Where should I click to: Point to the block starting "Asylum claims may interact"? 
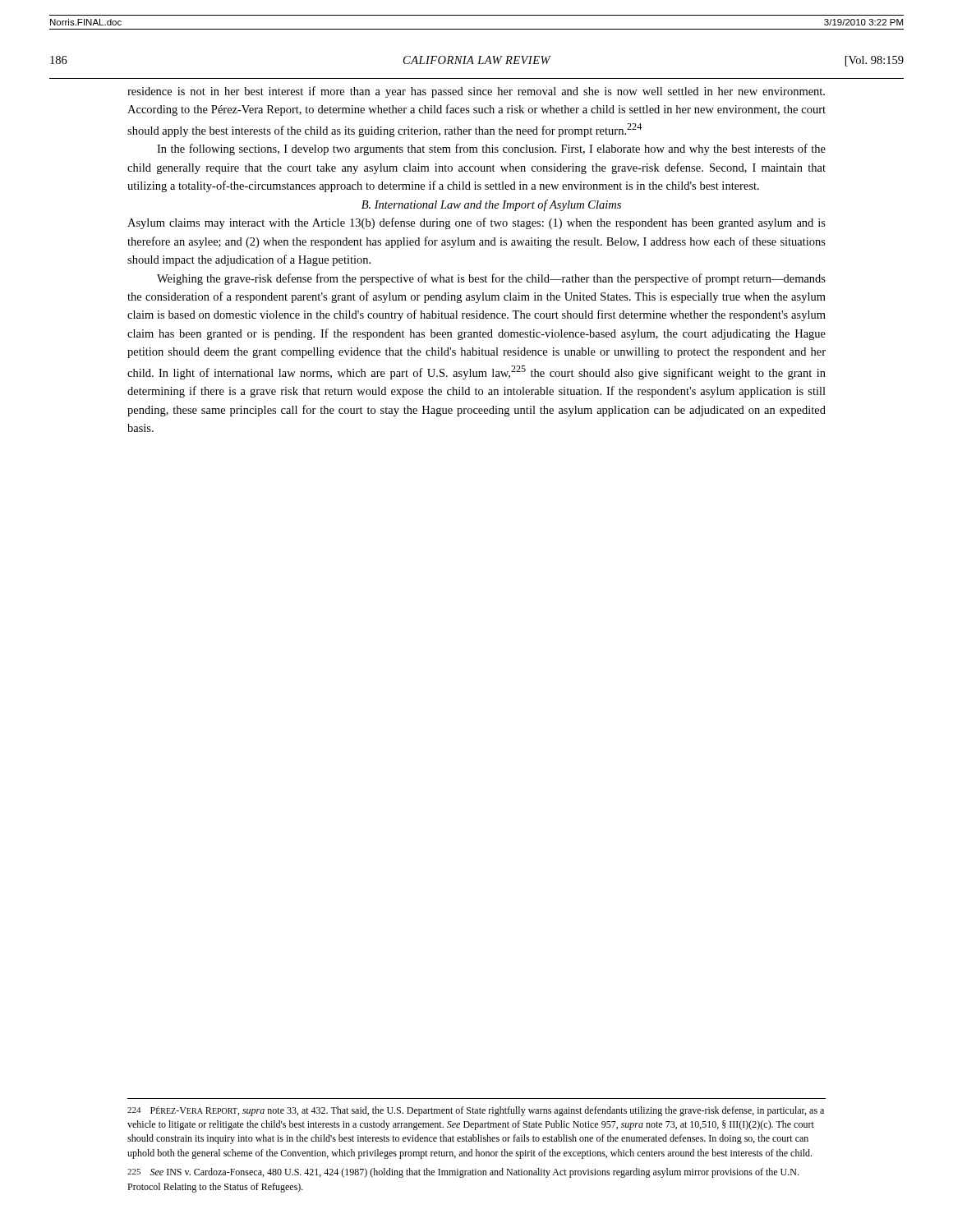[x=476, y=241]
